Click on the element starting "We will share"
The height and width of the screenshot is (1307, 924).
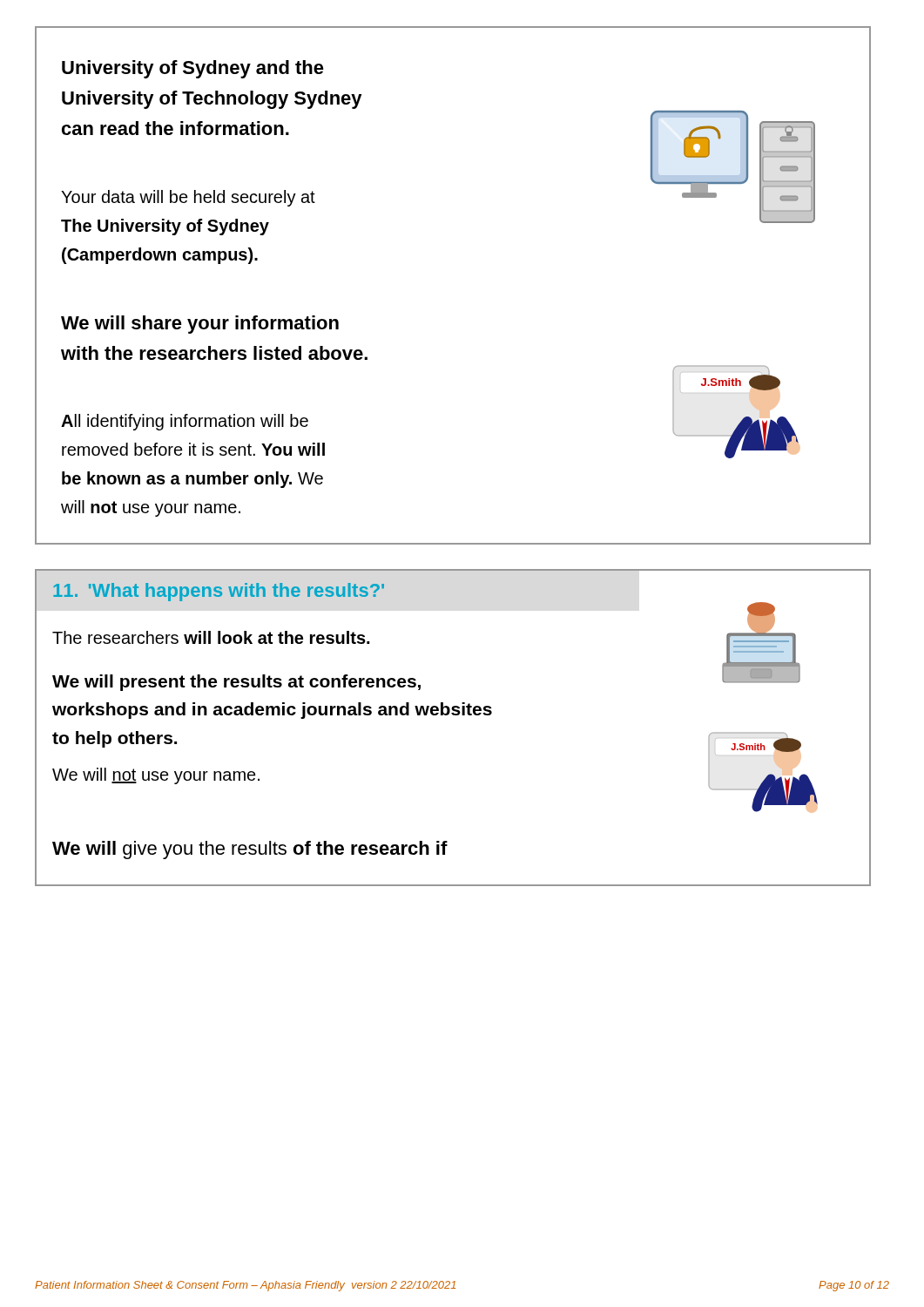[x=215, y=338]
